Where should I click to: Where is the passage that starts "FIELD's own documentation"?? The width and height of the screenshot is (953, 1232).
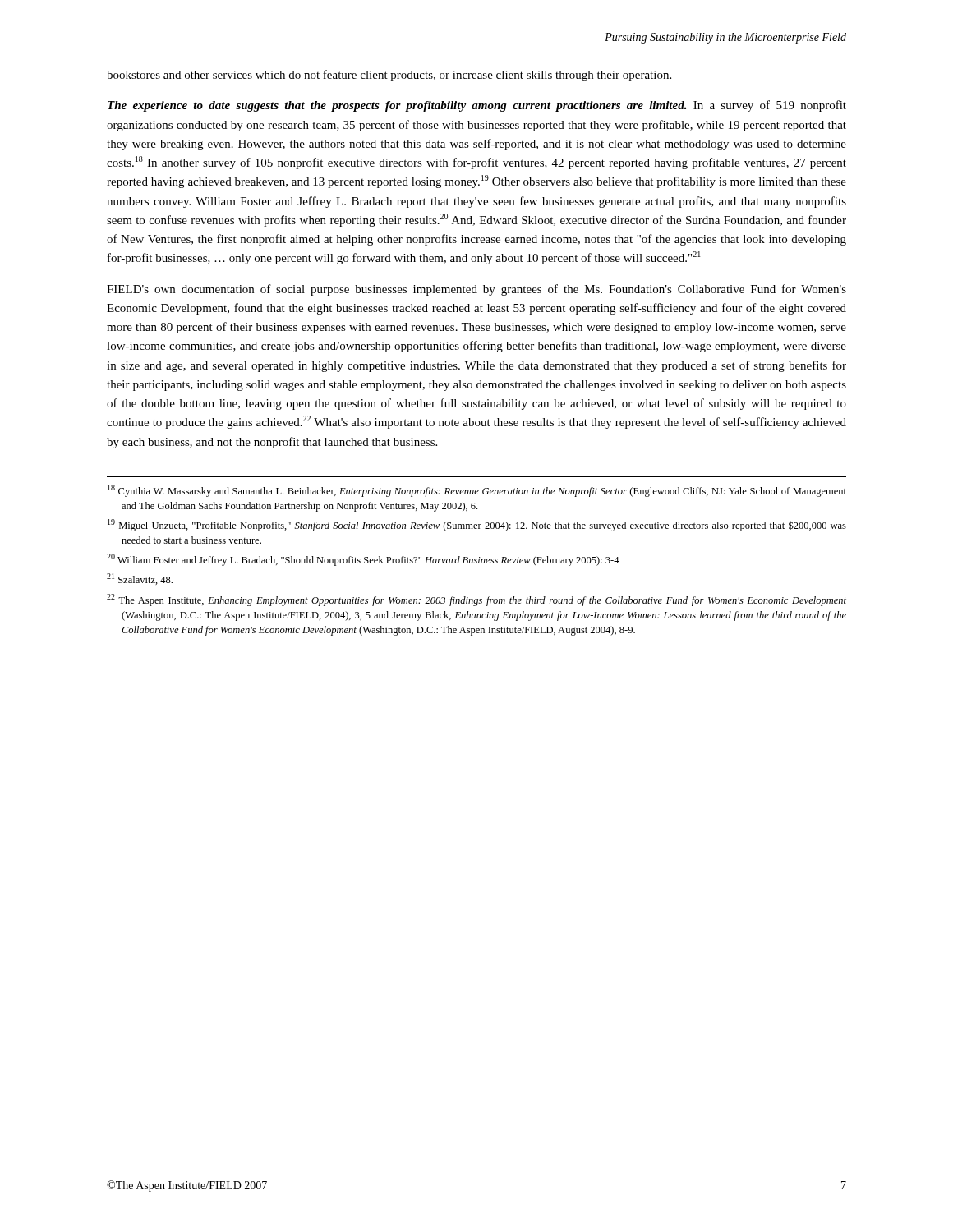[x=476, y=366]
